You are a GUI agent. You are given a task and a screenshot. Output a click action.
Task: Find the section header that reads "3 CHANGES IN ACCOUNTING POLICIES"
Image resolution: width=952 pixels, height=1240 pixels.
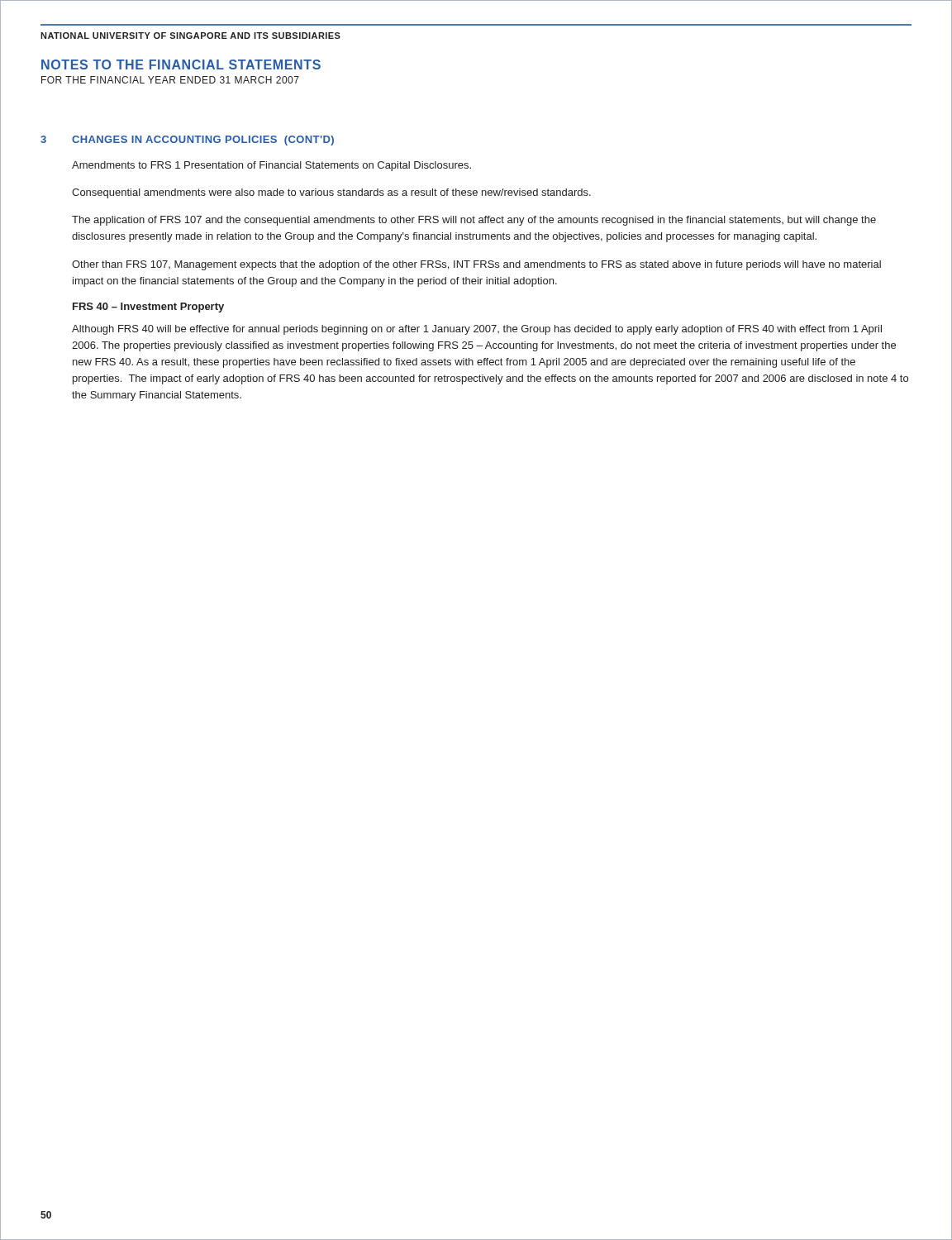[x=188, y=139]
